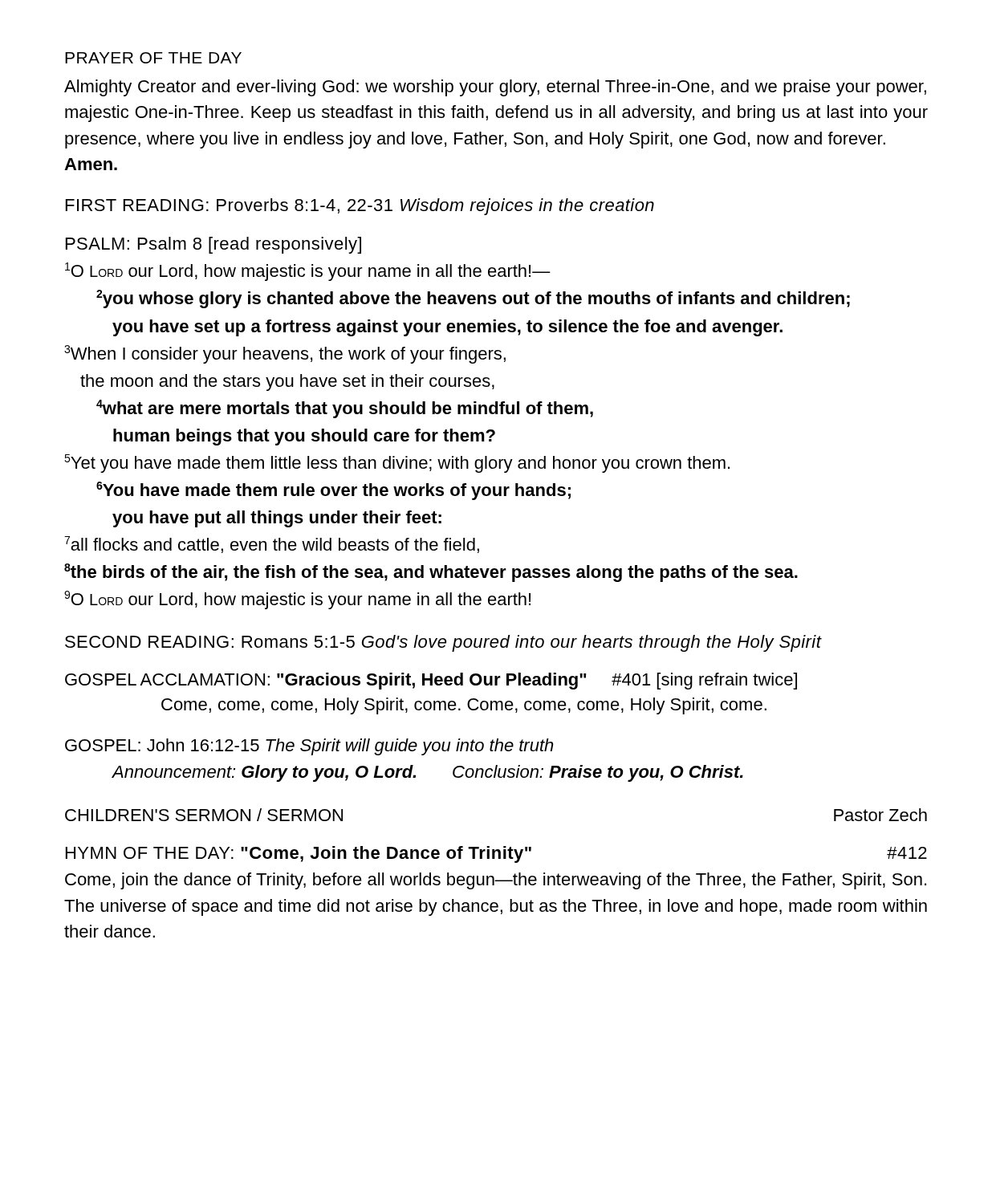The height and width of the screenshot is (1204, 992).
Task: Find the text with the text "CHILDREN'S SERMON / SERMON Pastor Zech"
Action: (x=204, y=815)
